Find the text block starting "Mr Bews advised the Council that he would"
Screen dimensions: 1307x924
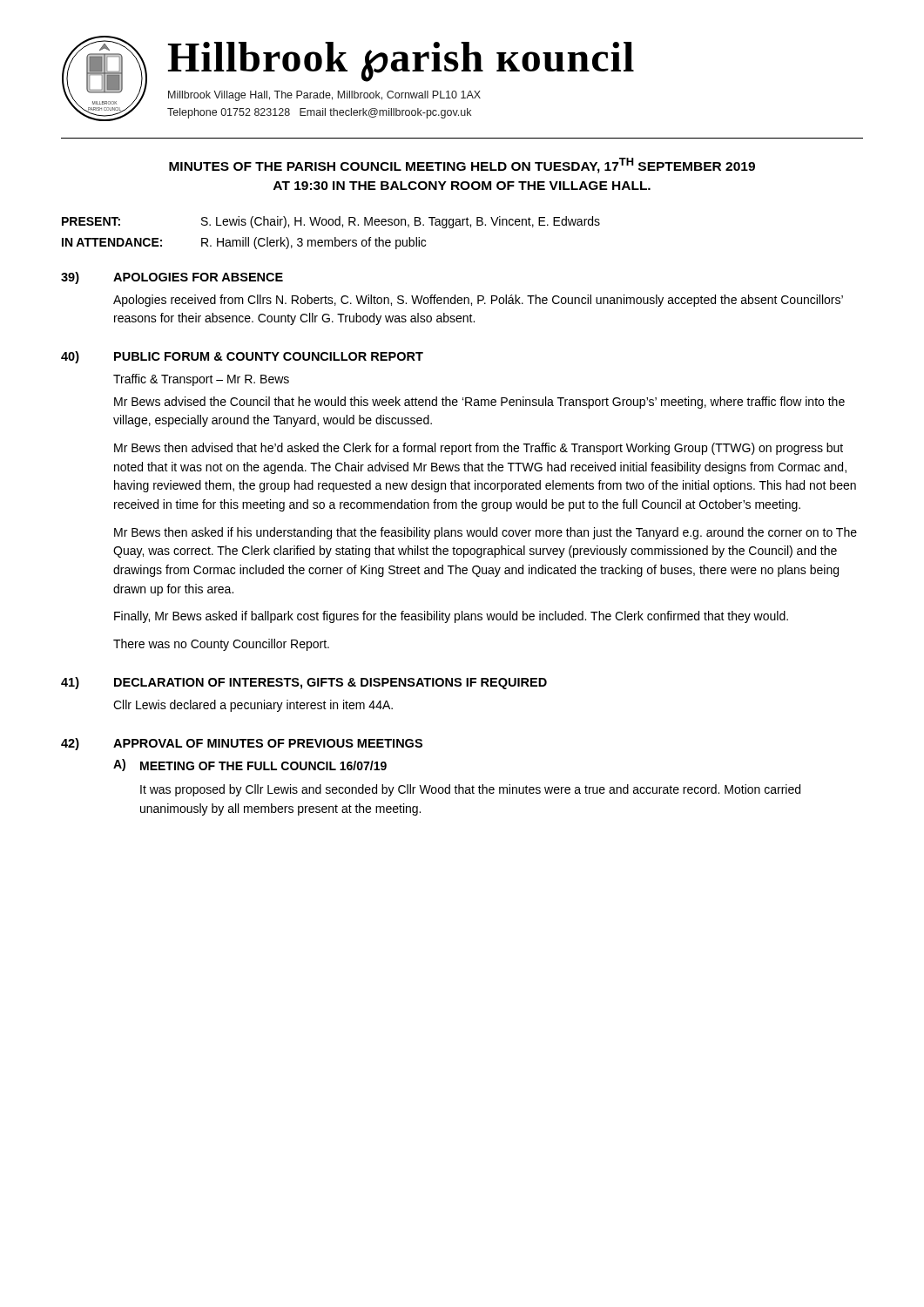[488, 523]
